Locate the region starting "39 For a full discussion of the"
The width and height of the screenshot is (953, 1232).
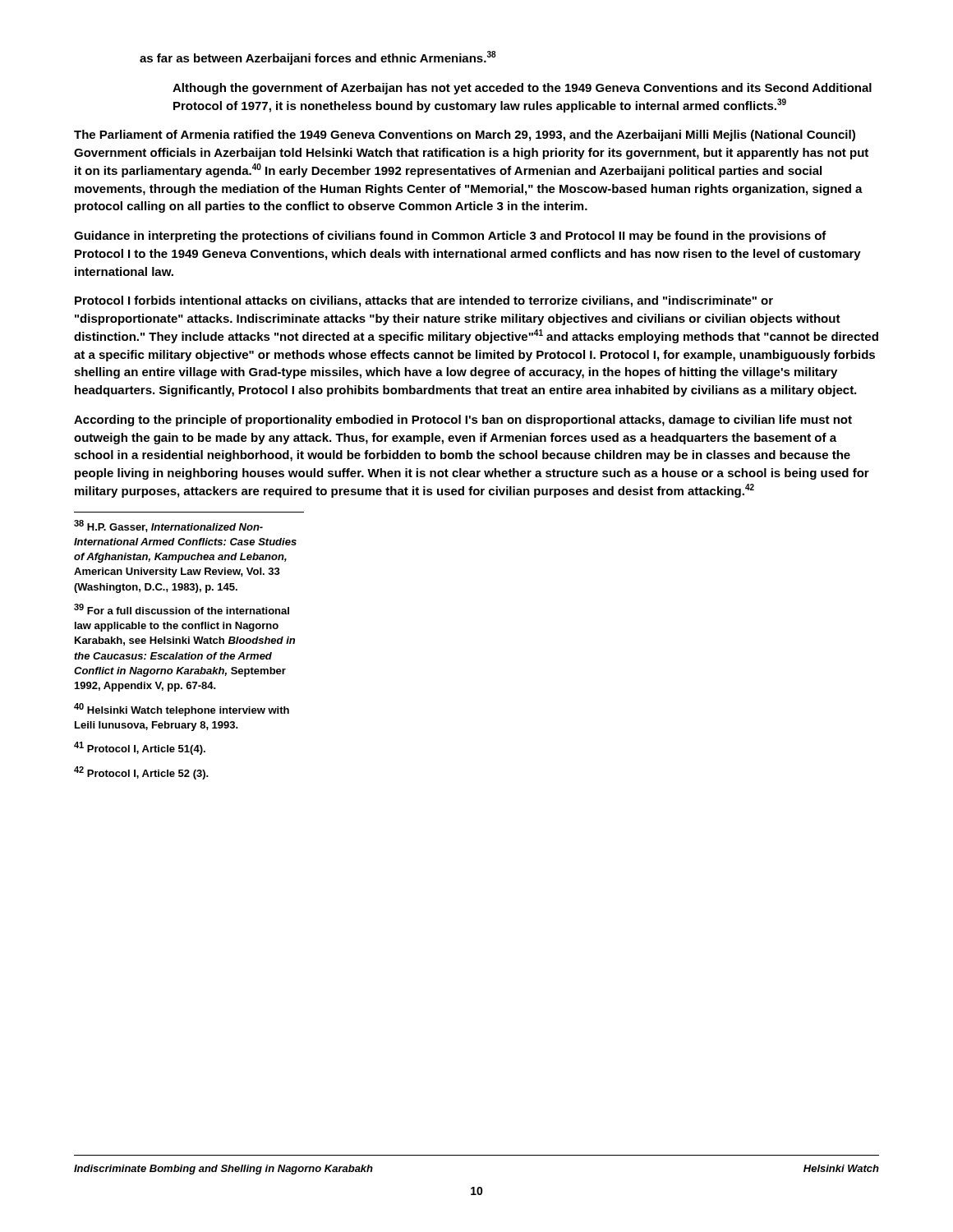pos(185,647)
